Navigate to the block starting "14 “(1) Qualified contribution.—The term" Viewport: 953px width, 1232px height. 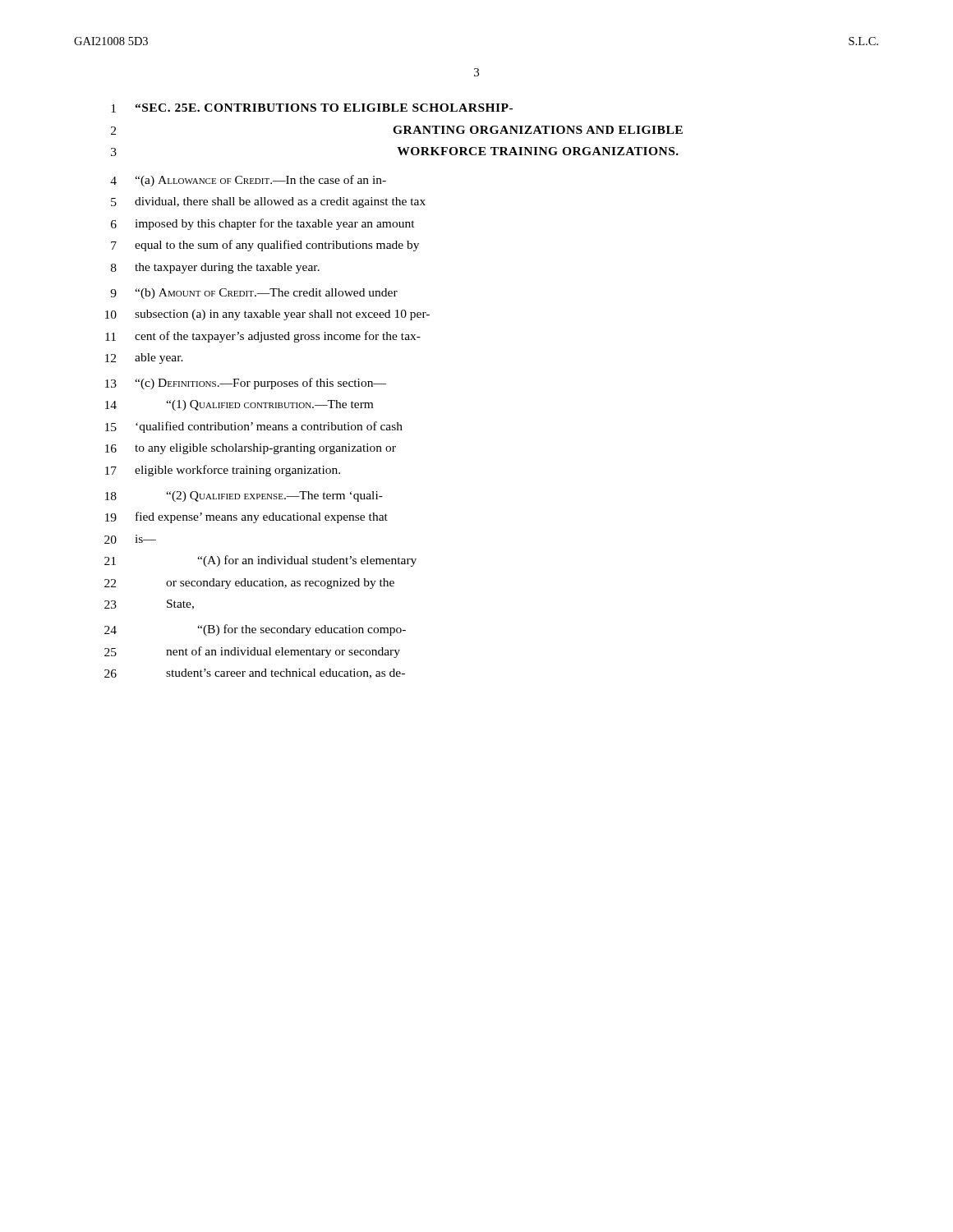click(239, 405)
